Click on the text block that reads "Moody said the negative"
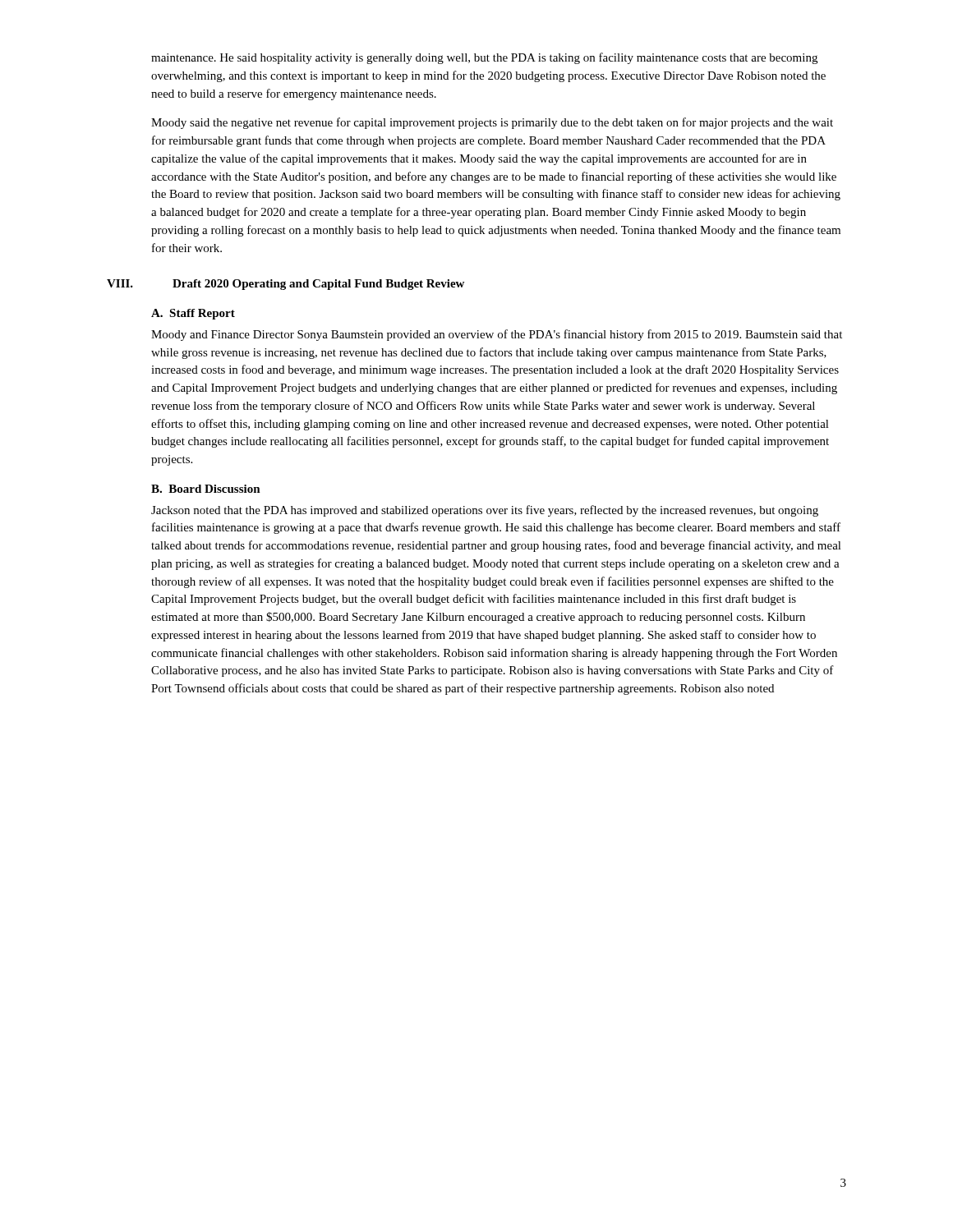The image size is (953, 1232). [x=499, y=186]
